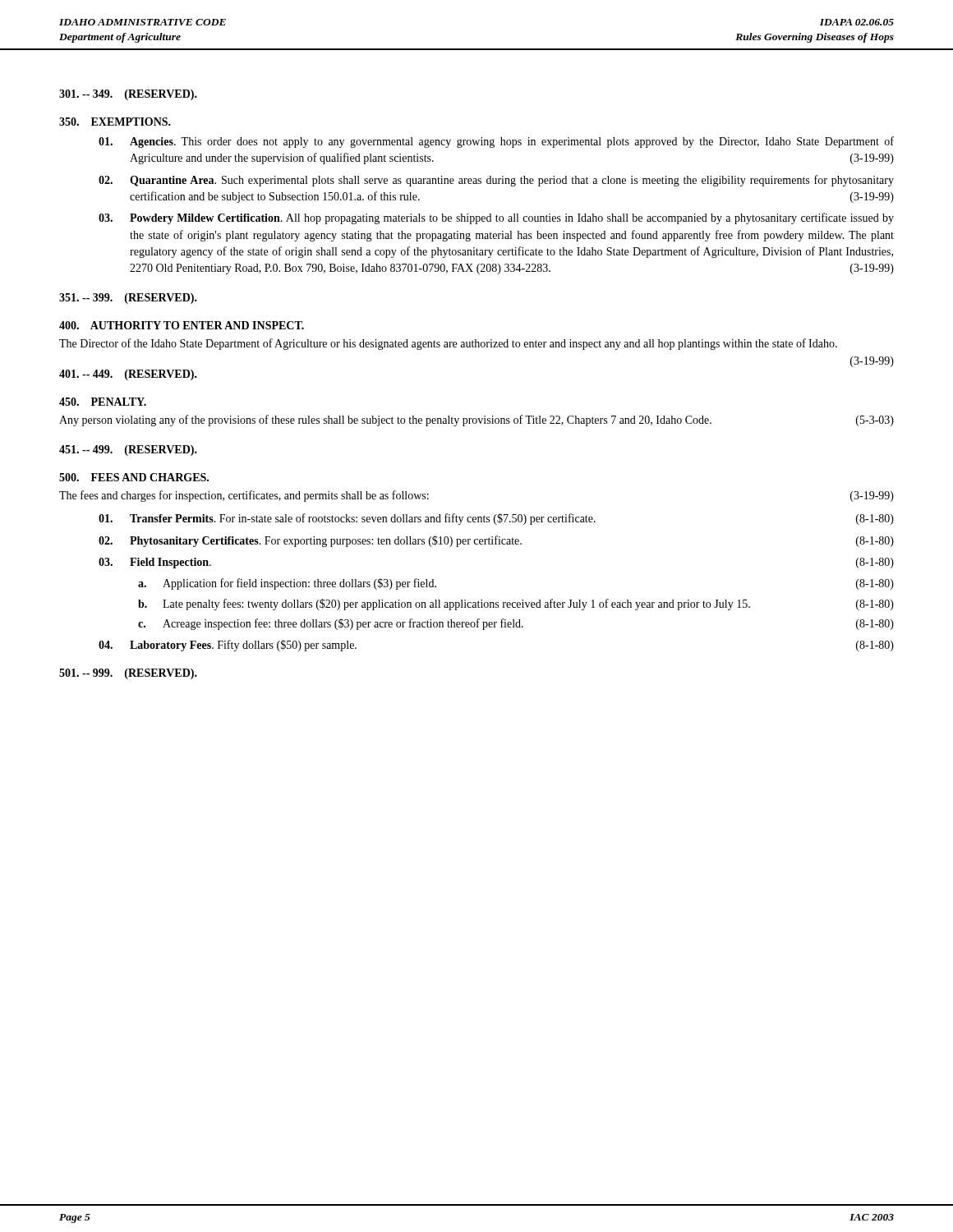Select the section header that says "301. -- 349. (RESERVED)."
The height and width of the screenshot is (1232, 953).
tap(128, 95)
